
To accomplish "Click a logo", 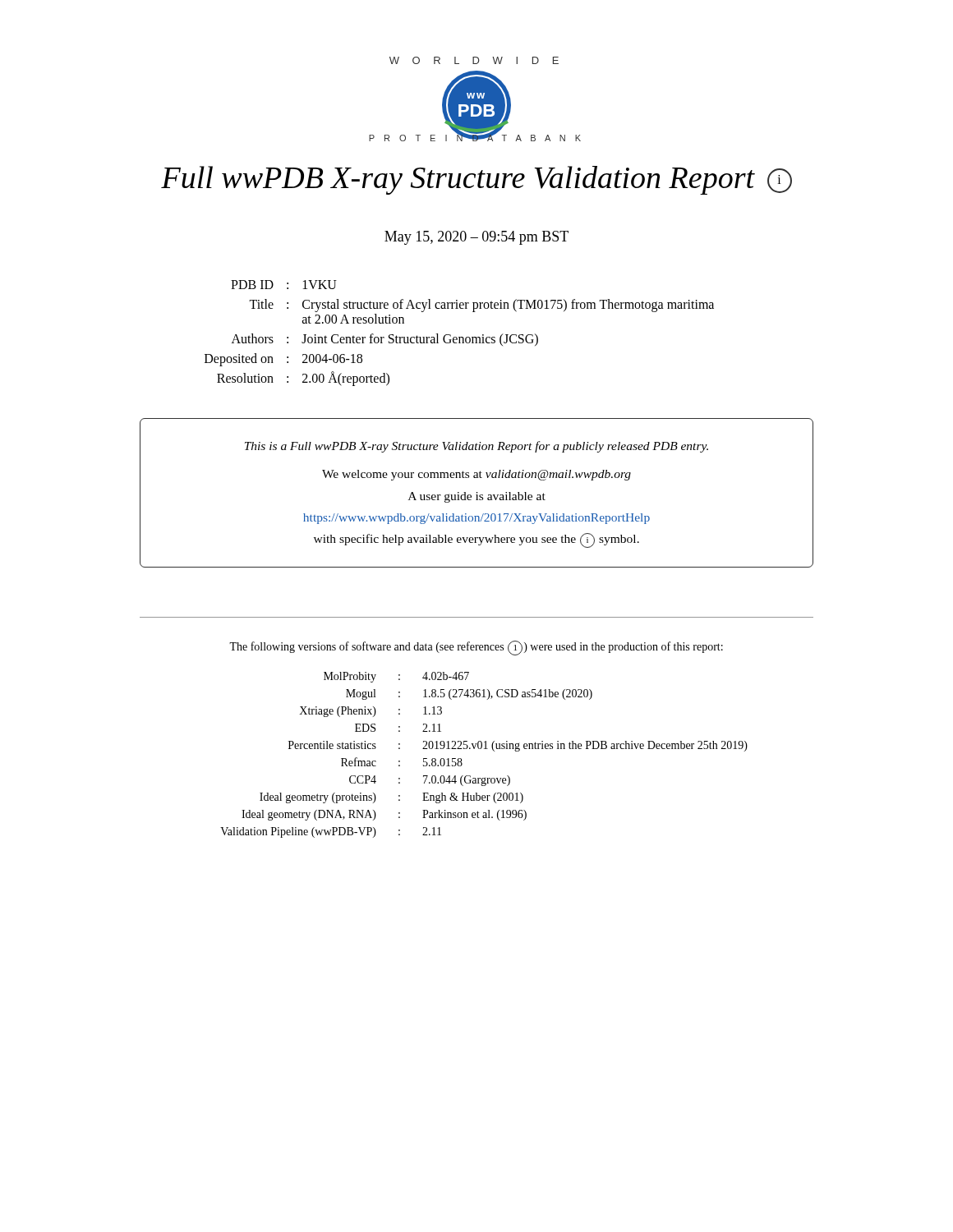I will point(476,100).
